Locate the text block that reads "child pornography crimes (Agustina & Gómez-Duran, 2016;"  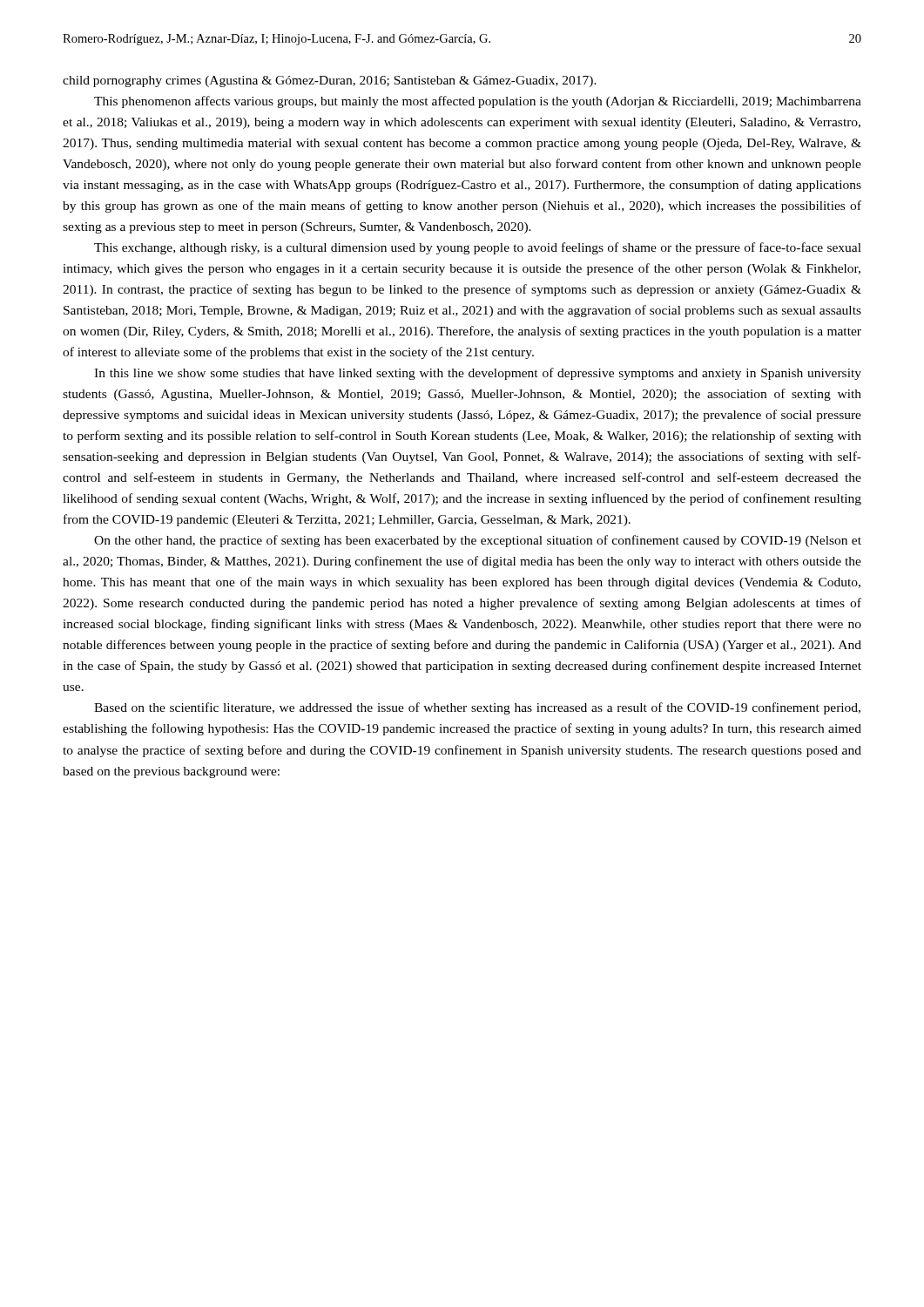point(462,425)
